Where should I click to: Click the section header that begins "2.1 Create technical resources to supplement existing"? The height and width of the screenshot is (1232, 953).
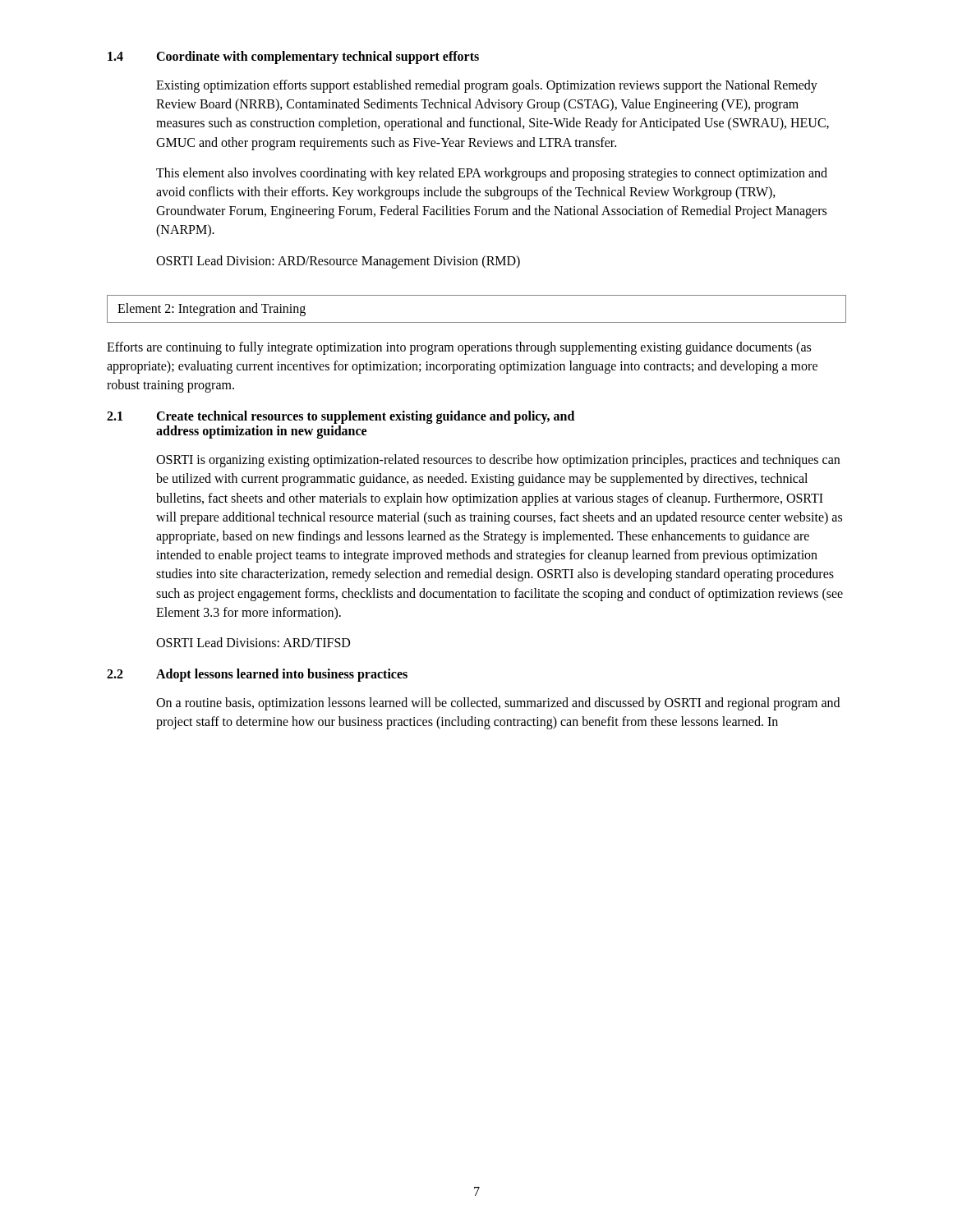(341, 424)
